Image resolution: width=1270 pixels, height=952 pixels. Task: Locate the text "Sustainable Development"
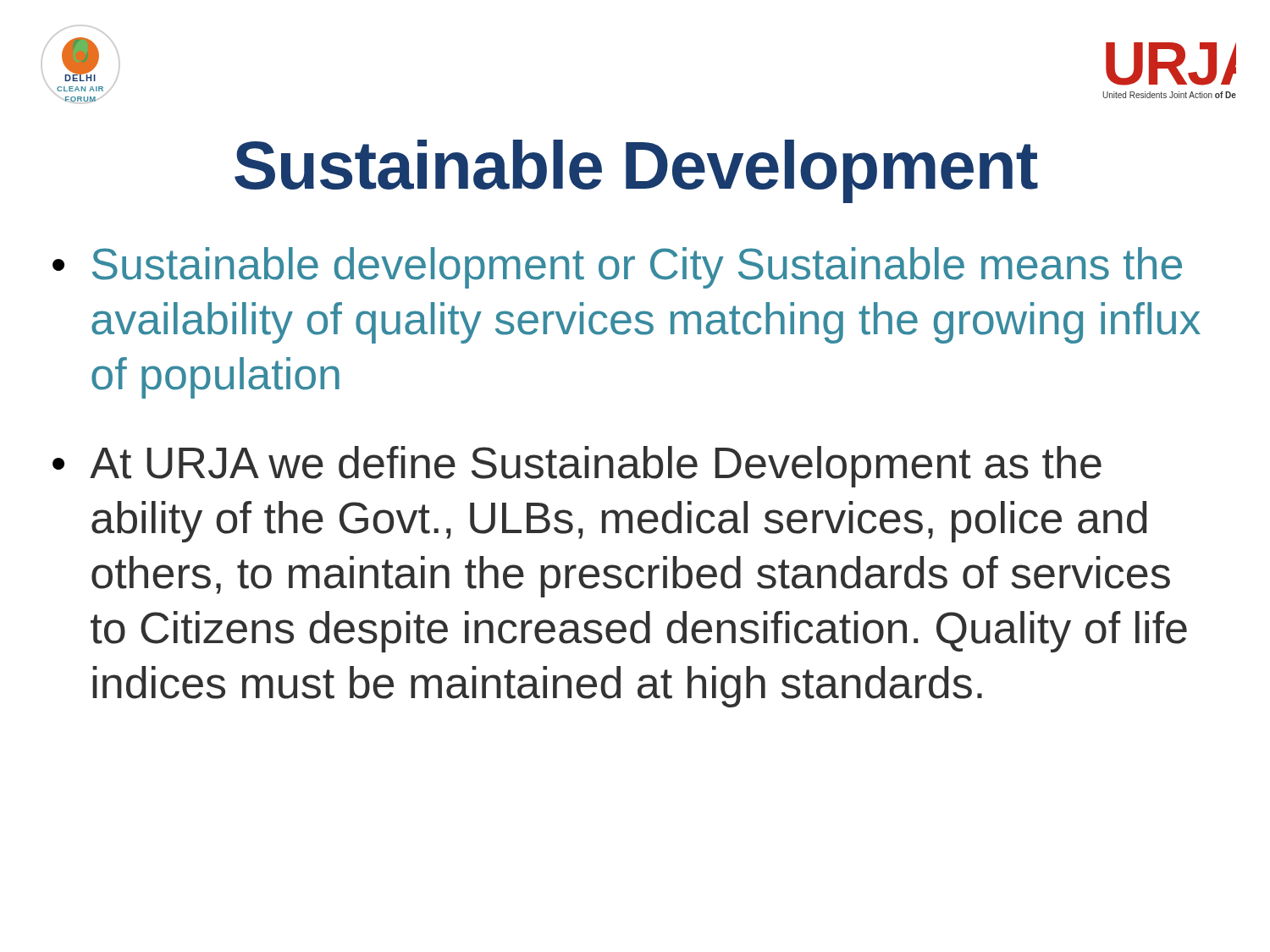(635, 166)
